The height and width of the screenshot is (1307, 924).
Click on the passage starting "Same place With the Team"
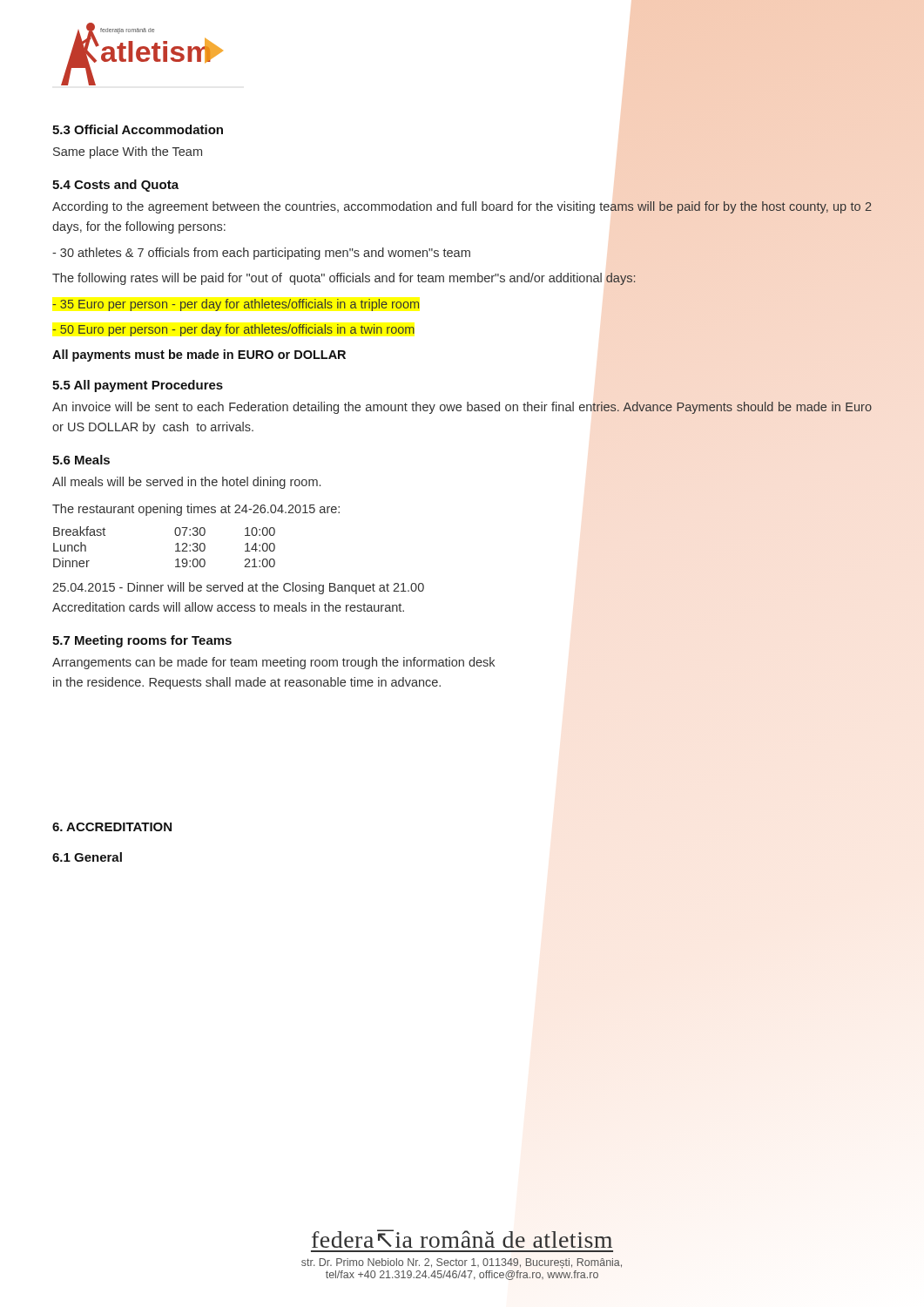coord(128,152)
